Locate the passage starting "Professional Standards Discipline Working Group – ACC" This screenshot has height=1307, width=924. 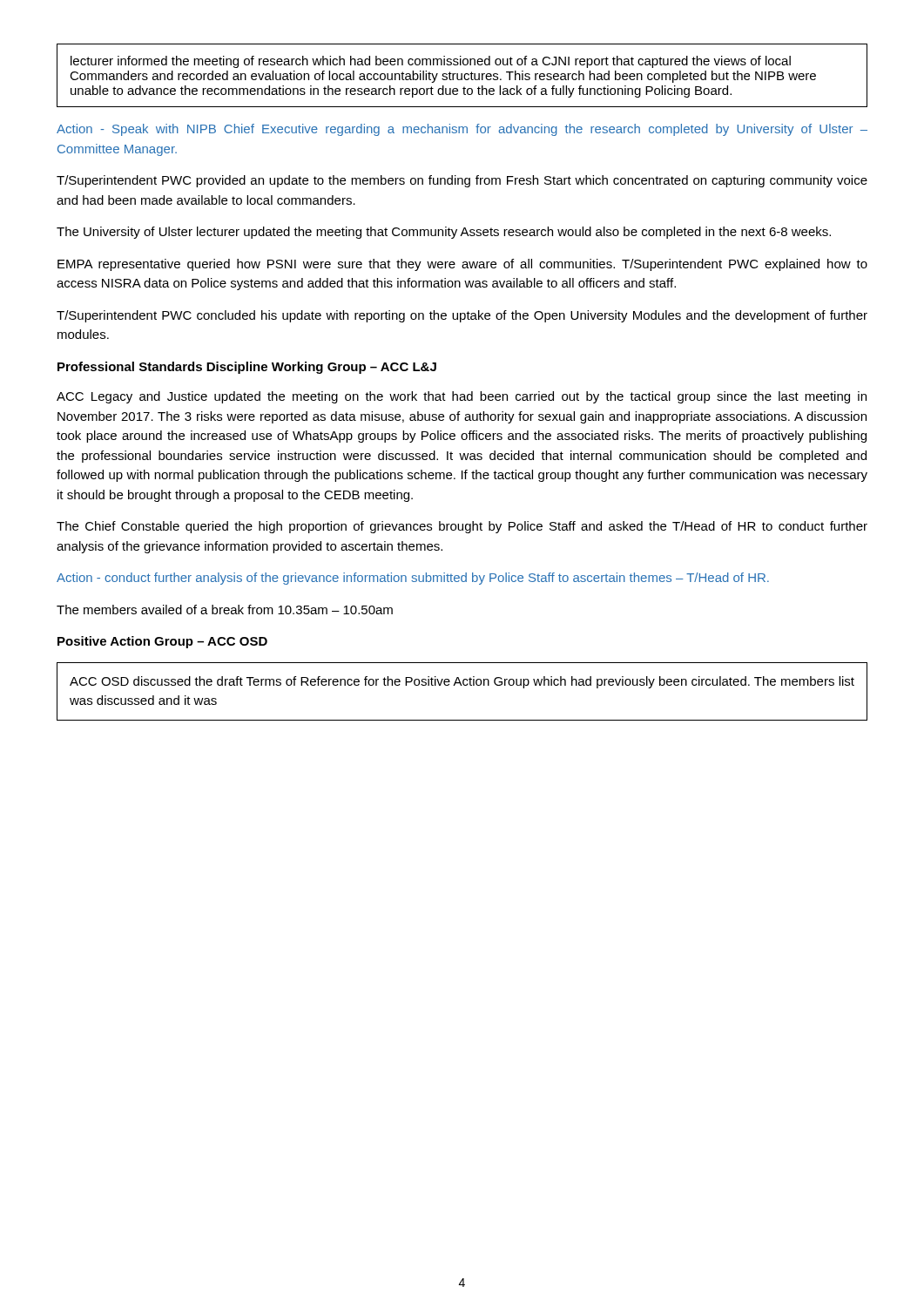coord(247,366)
